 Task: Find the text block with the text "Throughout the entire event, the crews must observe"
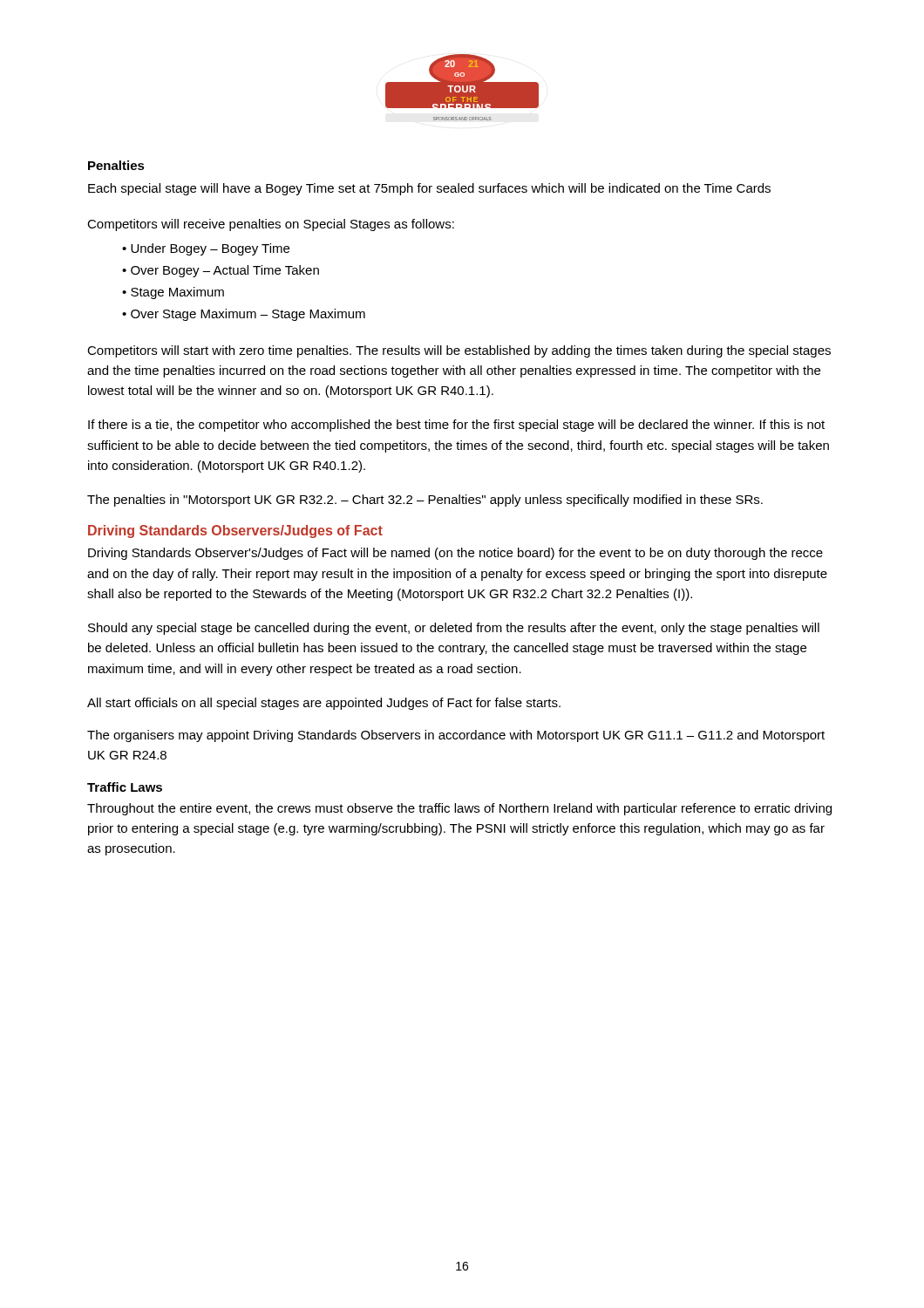point(460,828)
